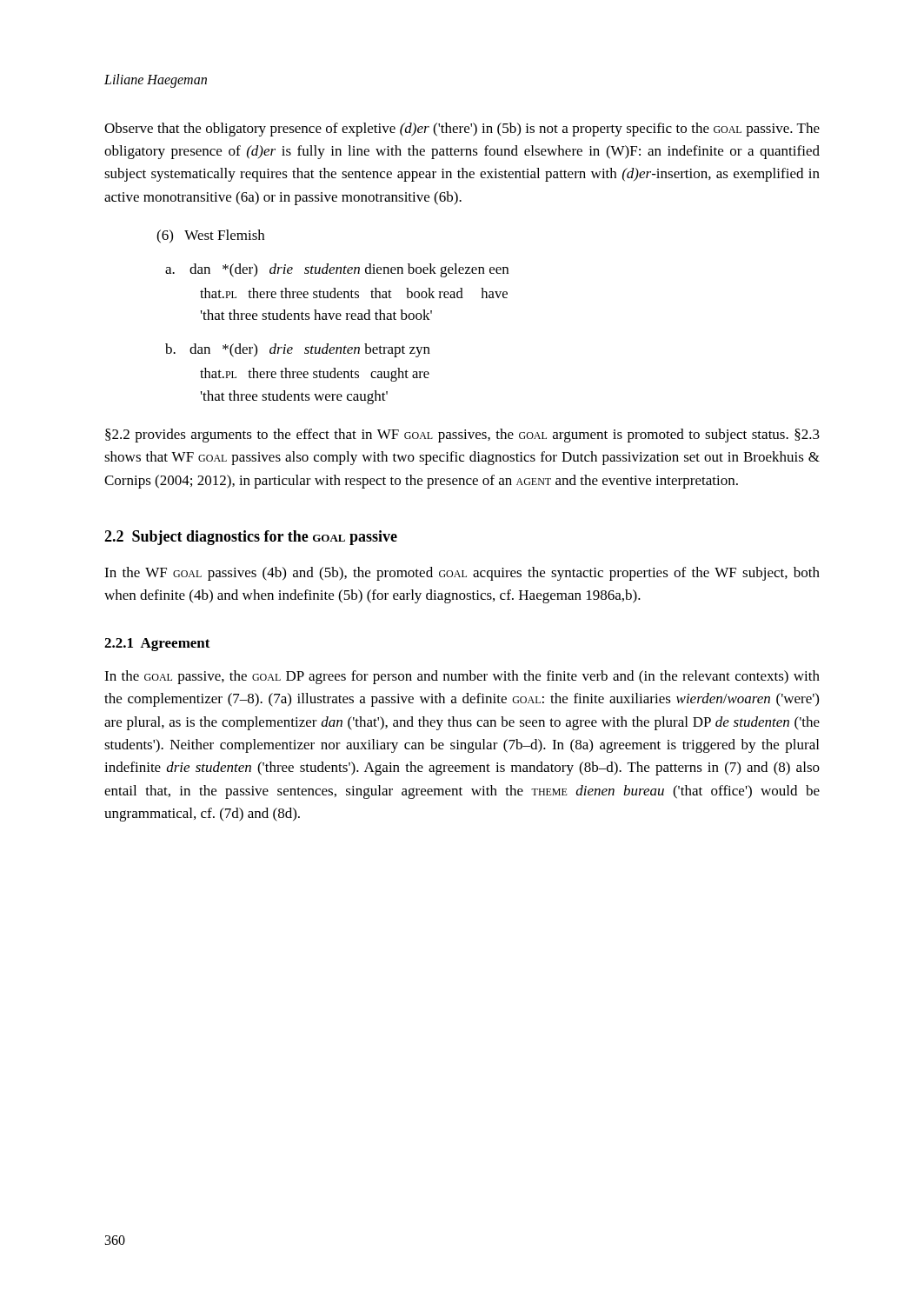This screenshot has width=924, height=1304.
Task: Point to the block beginning "Observe that the"
Action: pyautogui.click(x=462, y=162)
